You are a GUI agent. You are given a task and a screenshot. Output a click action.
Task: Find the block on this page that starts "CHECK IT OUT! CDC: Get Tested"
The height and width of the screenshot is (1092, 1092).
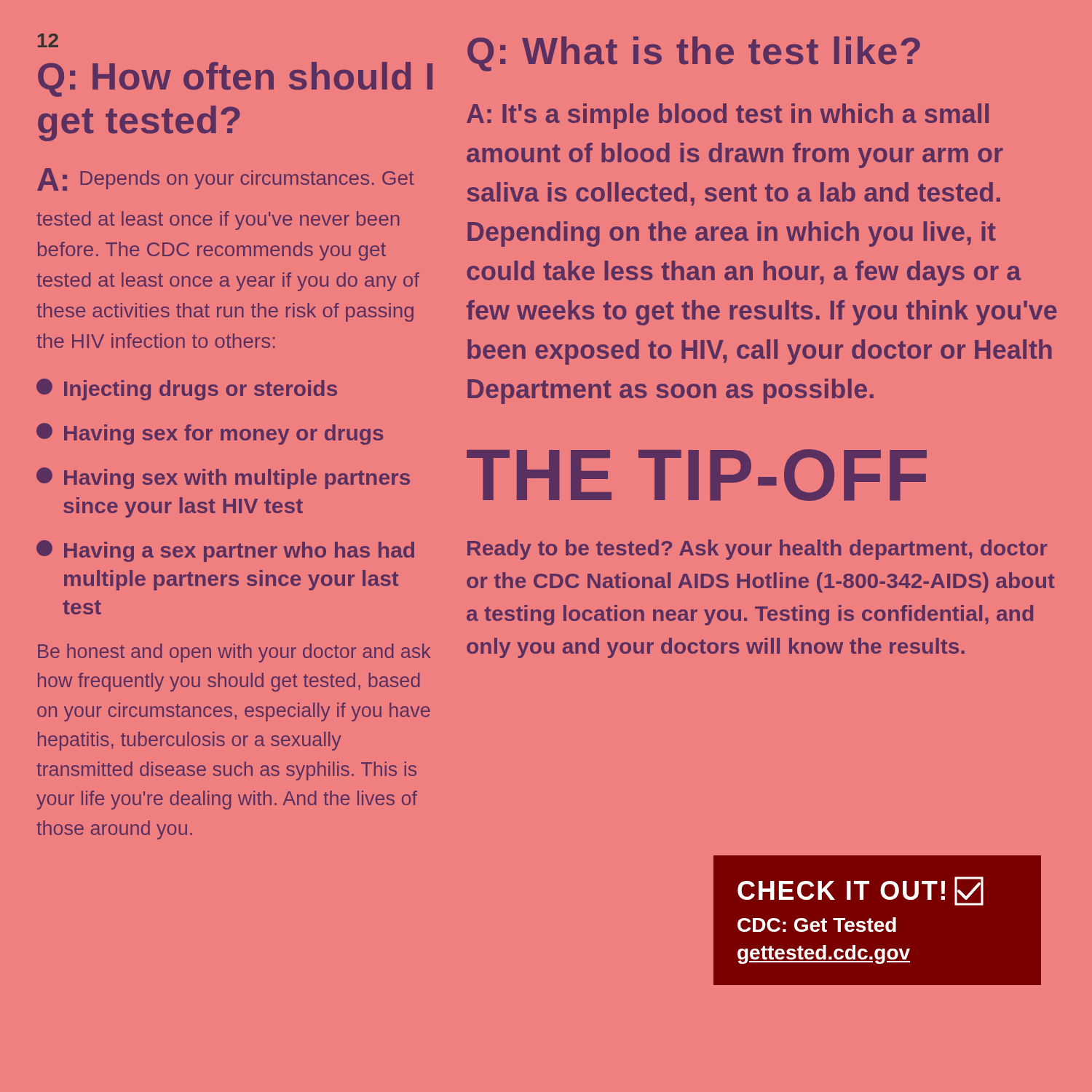(x=877, y=920)
